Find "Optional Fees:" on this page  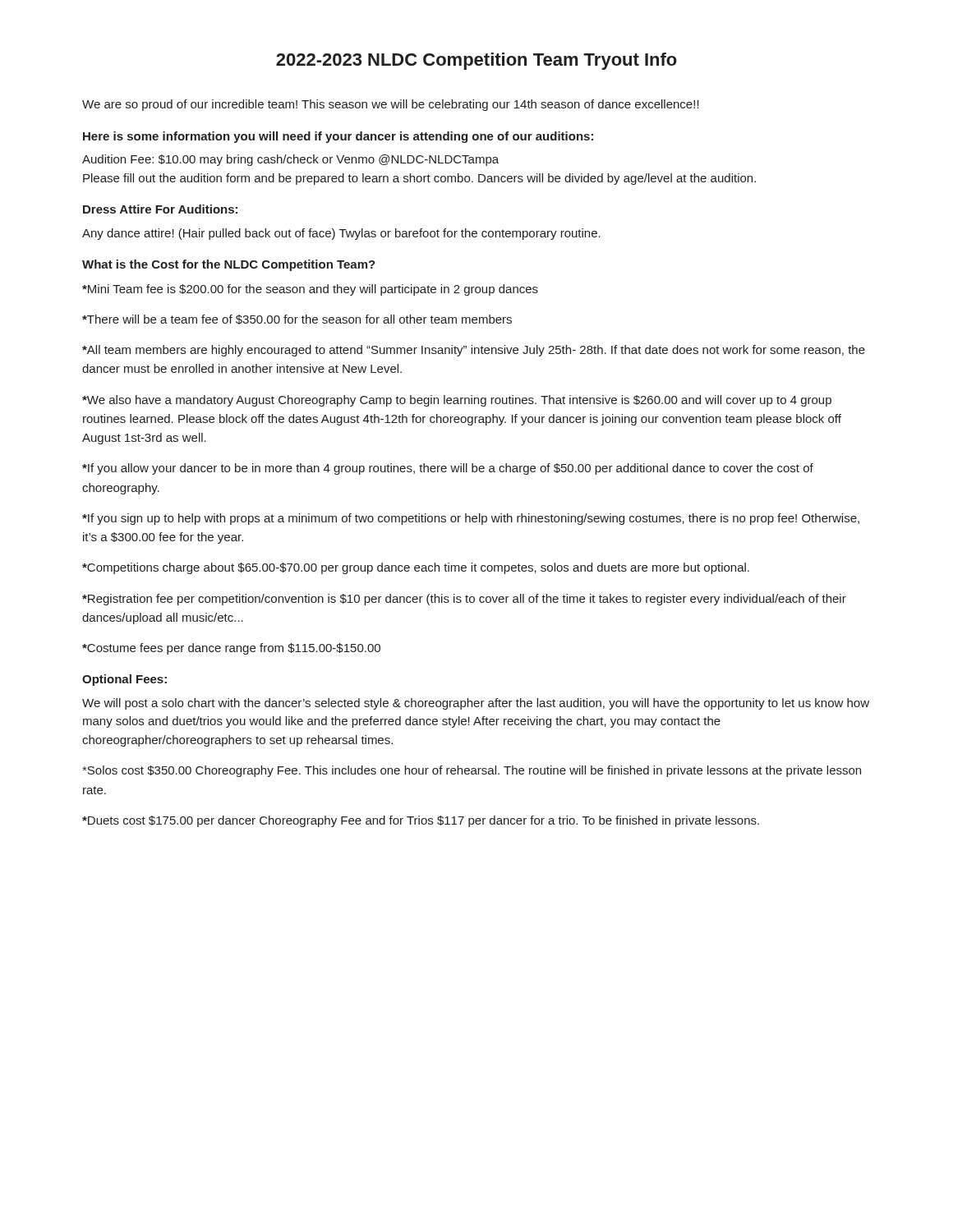click(125, 679)
